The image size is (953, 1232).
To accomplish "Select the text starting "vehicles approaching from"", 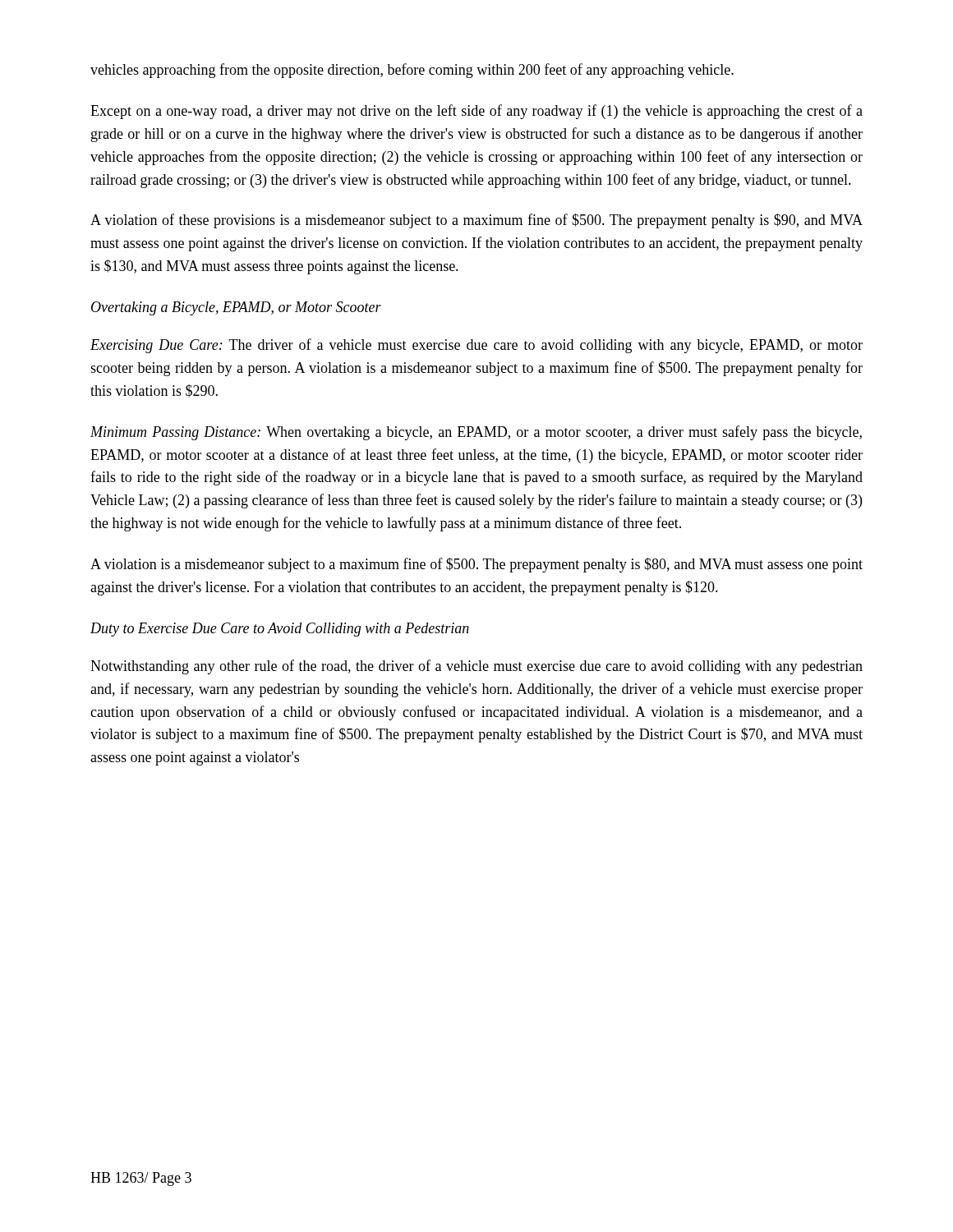I will tap(412, 70).
